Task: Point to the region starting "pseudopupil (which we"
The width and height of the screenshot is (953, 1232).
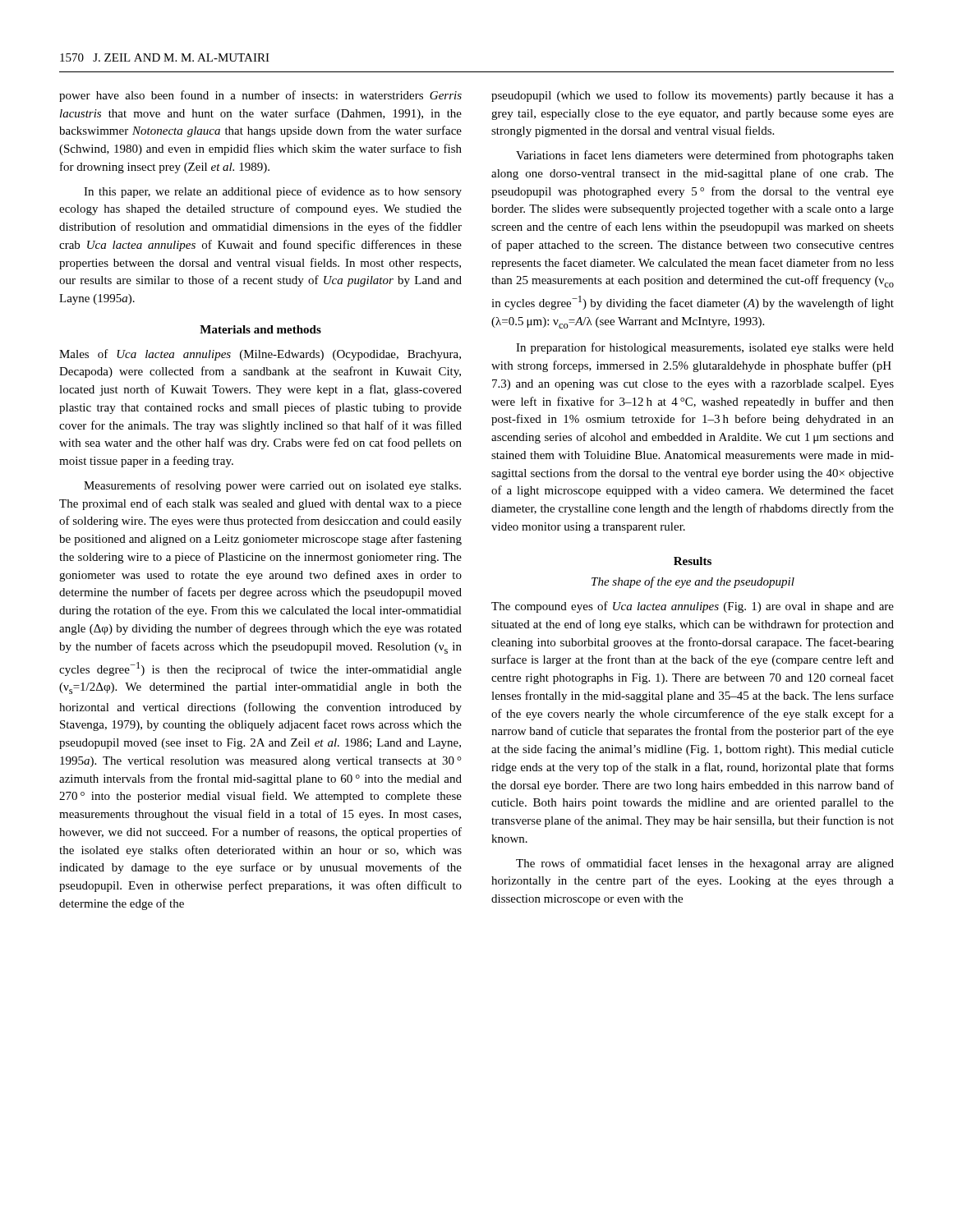Action: (x=693, y=114)
